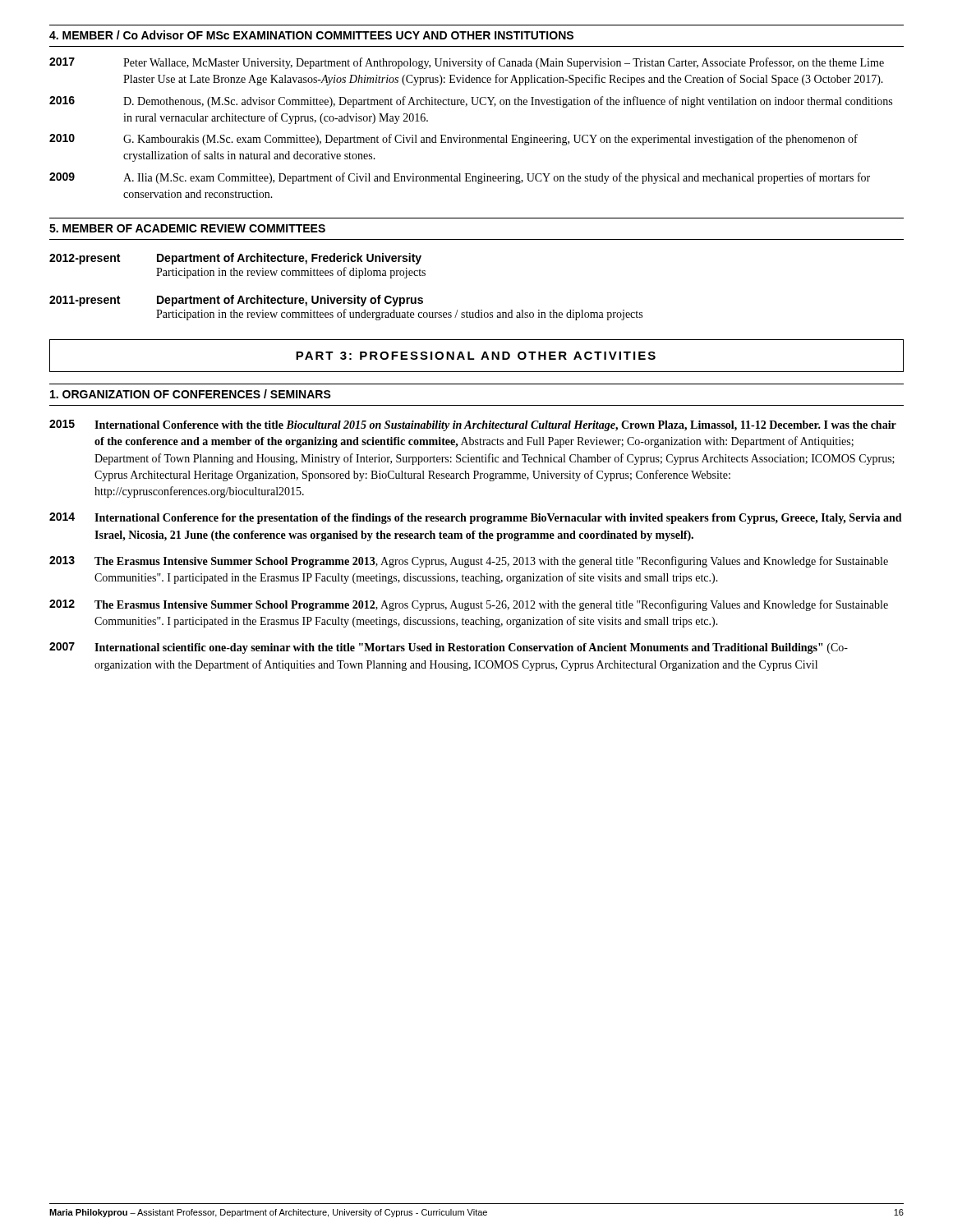Select the text block starting "2011-present Department of Architecture,"

pyautogui.click(x=476, y=308)
